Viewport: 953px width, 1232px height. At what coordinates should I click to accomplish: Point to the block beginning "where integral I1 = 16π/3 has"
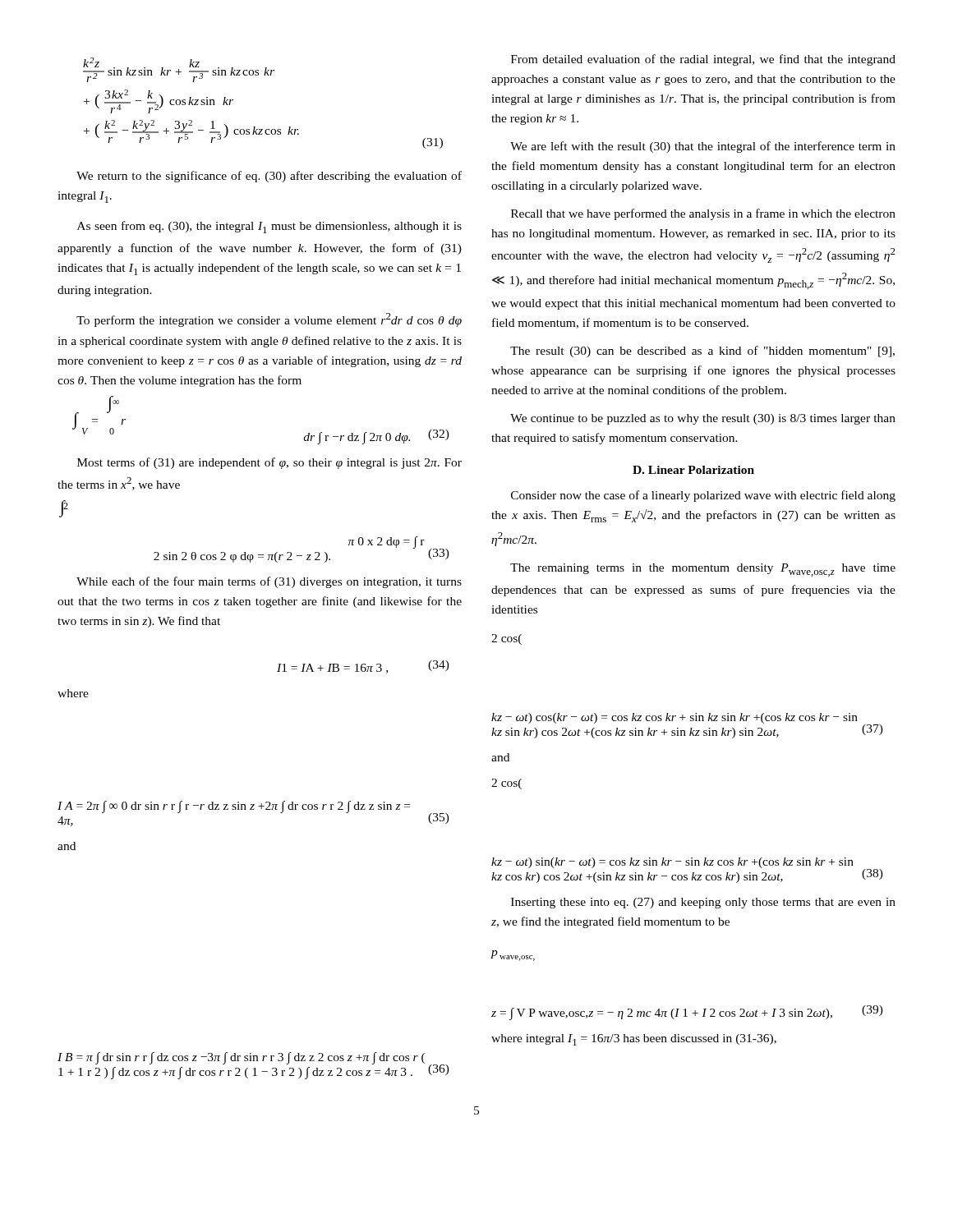coord(693,1040)
